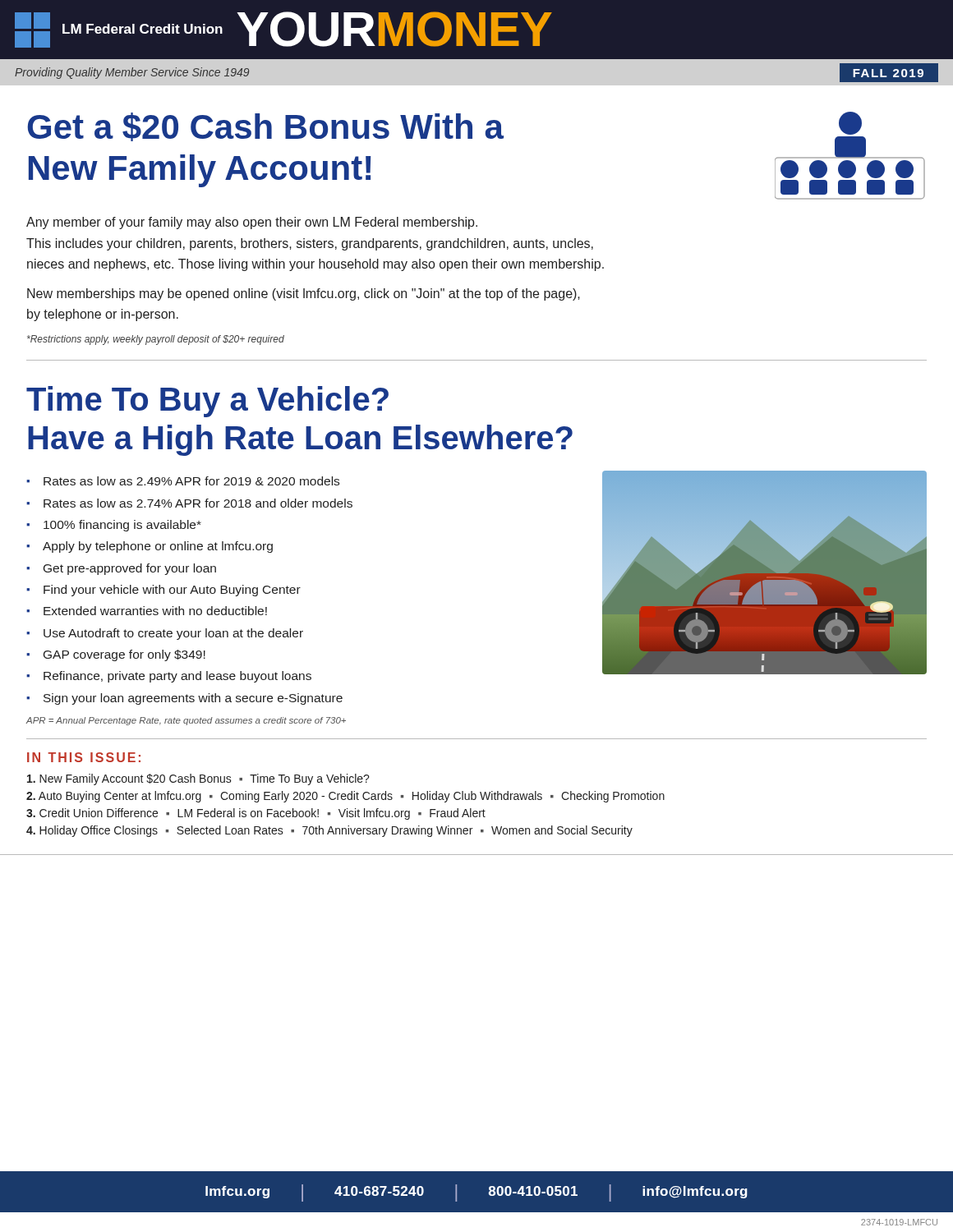Select the footnote containing "Restrictions apply, weekly payroll deposit of"
The width and height of the screenshot is (953, 1232).
[155, 339]
